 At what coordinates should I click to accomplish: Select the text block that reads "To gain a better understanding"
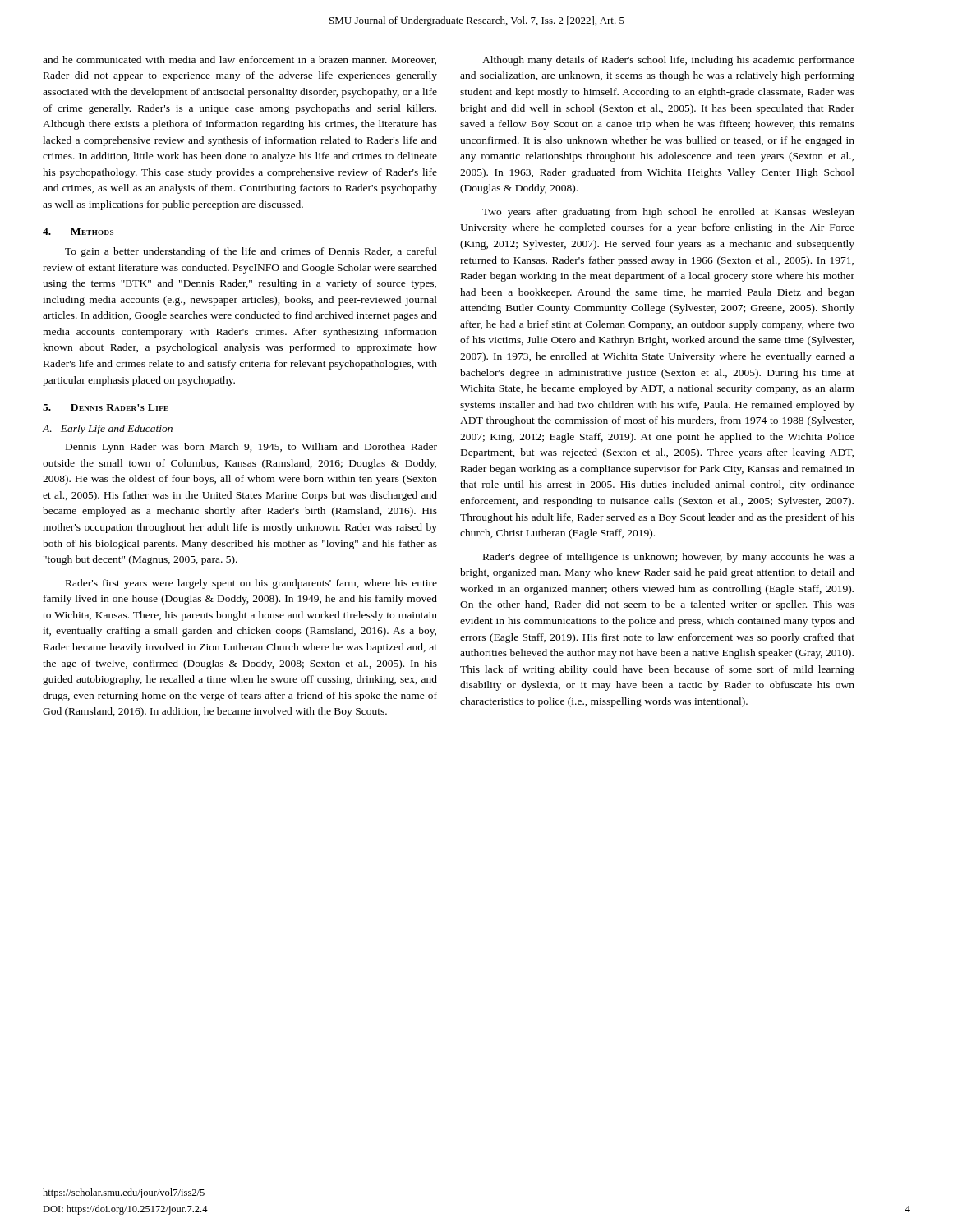tap(240, 315)
